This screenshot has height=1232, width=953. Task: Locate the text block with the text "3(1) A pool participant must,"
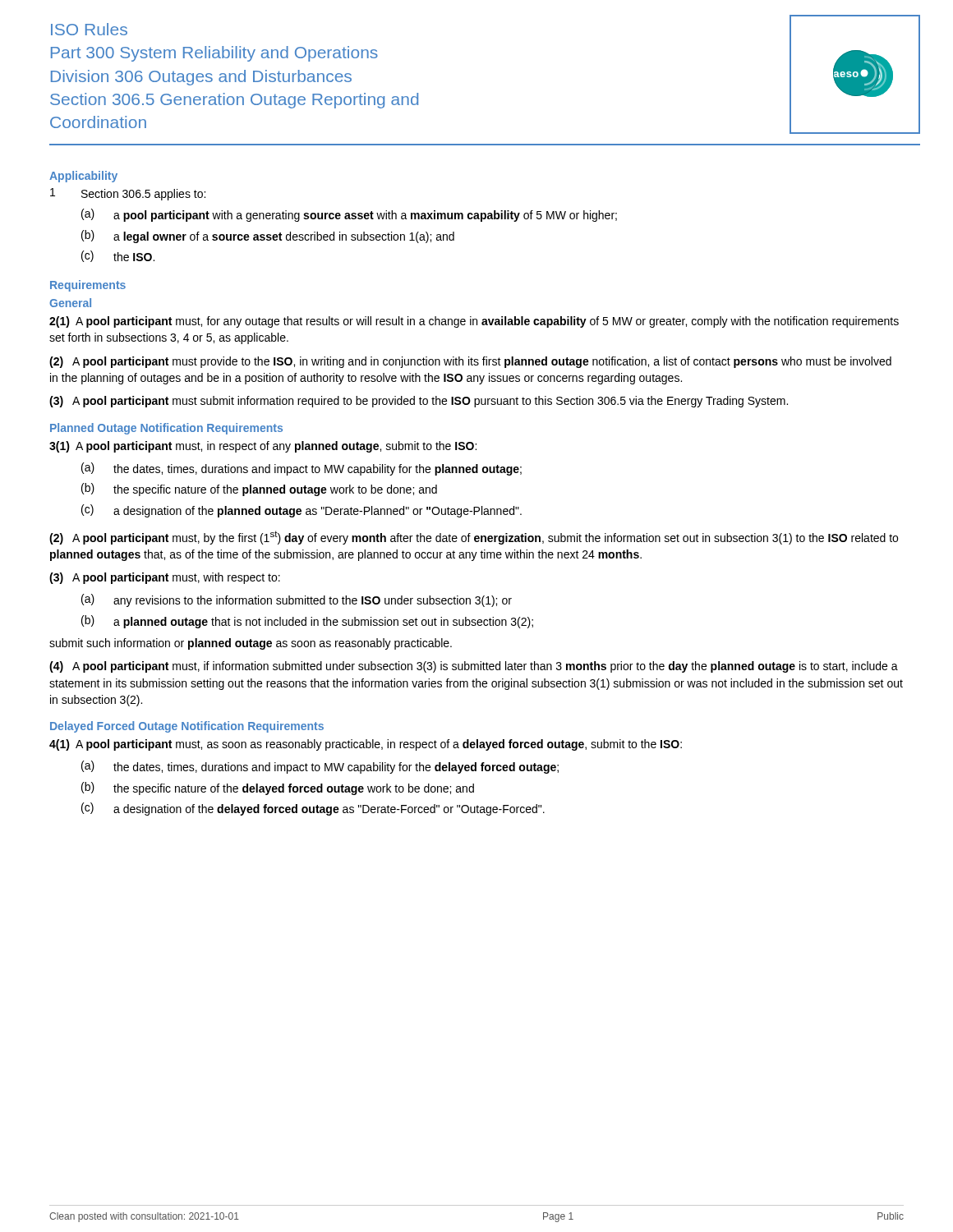click(263, 446)
